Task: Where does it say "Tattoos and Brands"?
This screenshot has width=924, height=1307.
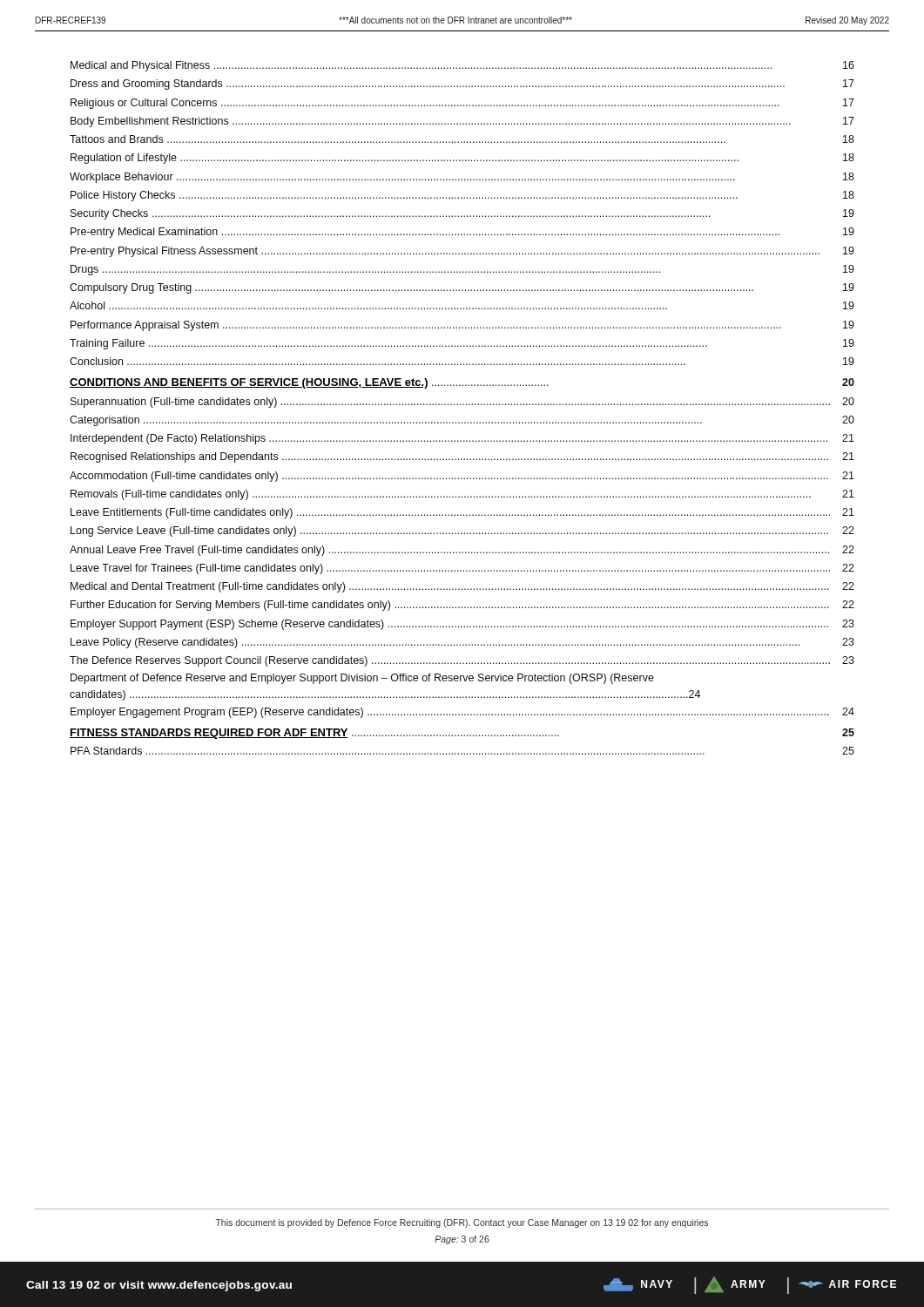Action: click(462, 140)
